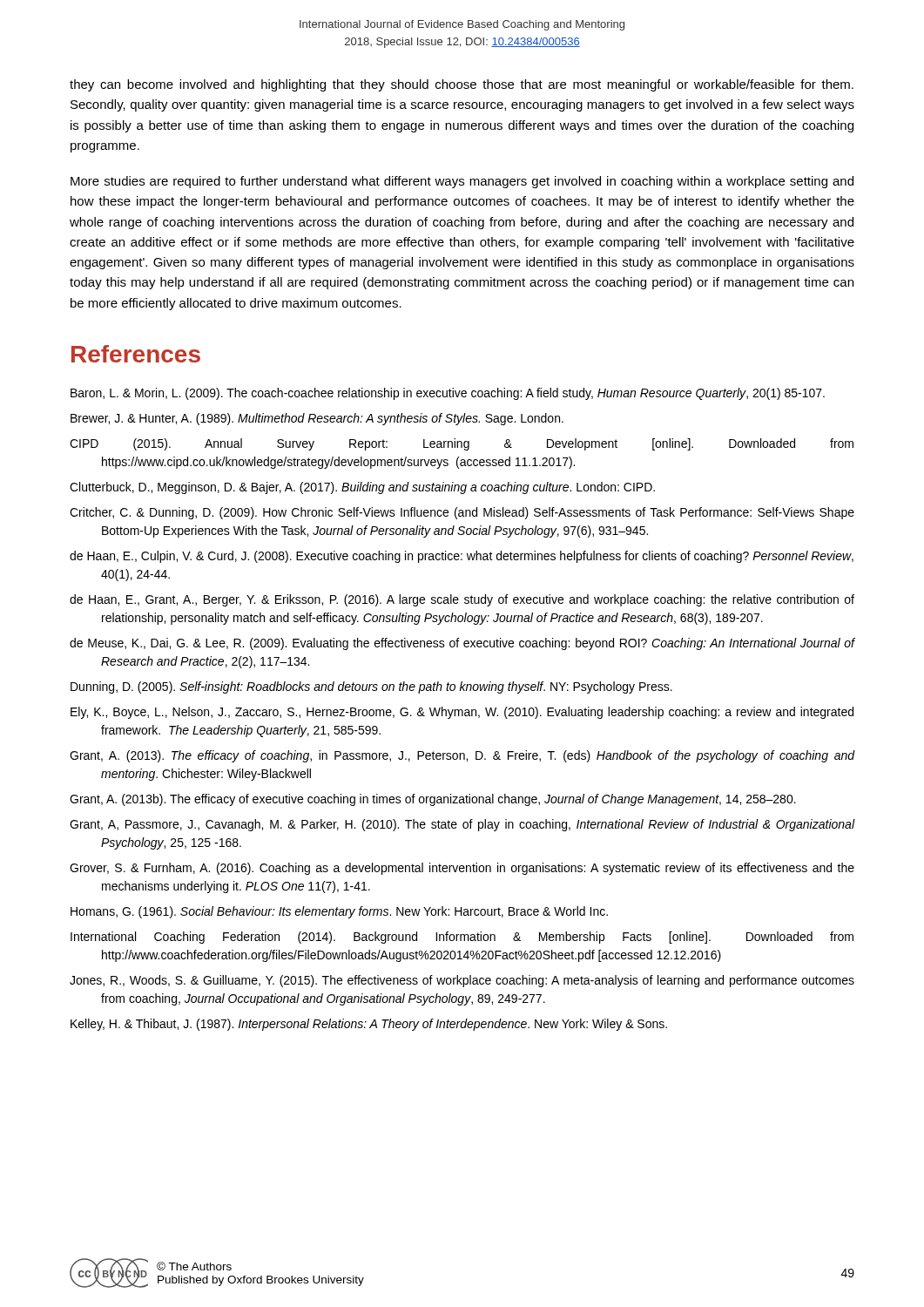Screen dimensions: 1307x924
Task: Locate the text block starting "de Haan, E., Culpin, V. &"
Action: (462, 565)
